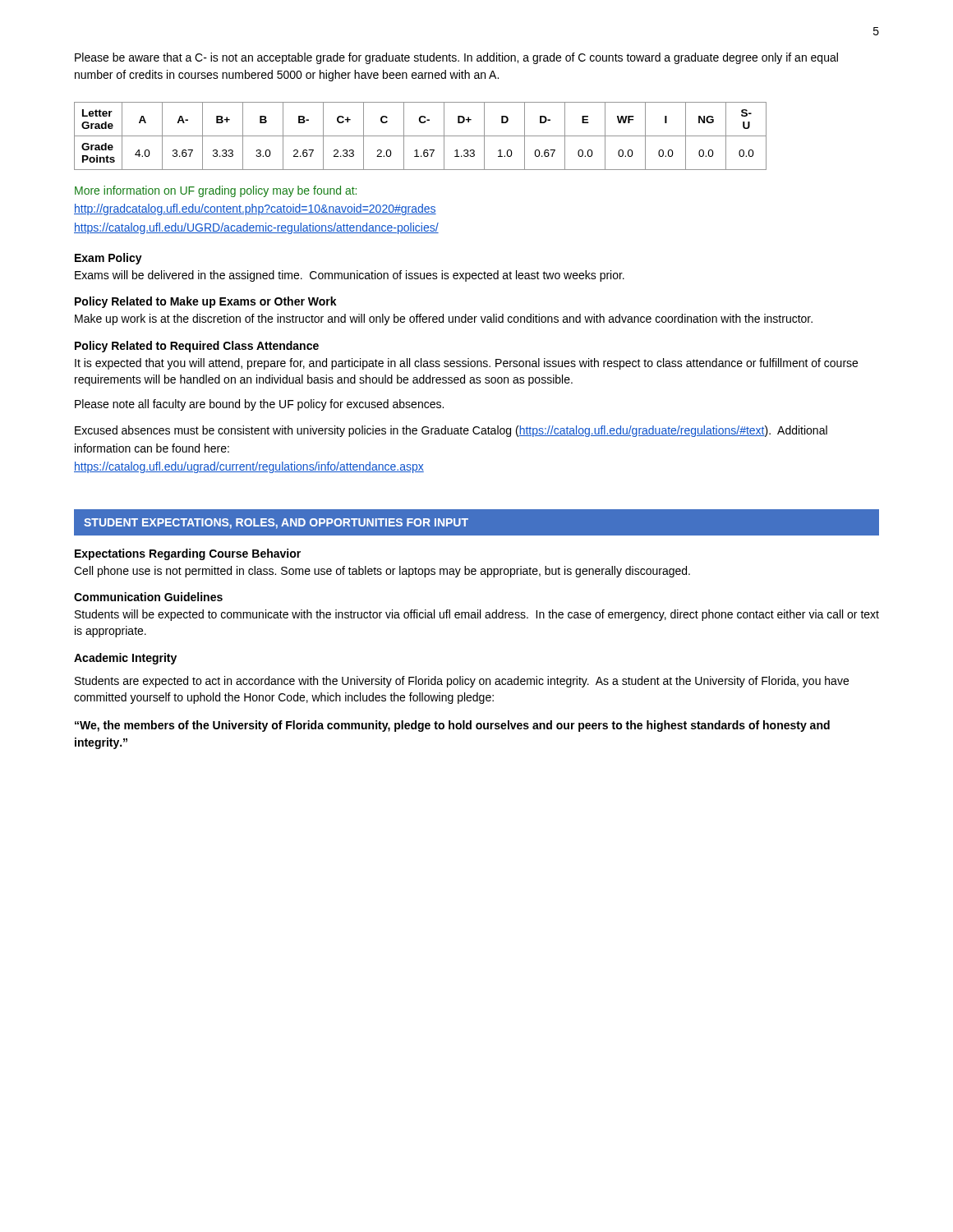
Task: Select the block starting "Policy Related to Make up"
Action: click(x=205, y=302)
